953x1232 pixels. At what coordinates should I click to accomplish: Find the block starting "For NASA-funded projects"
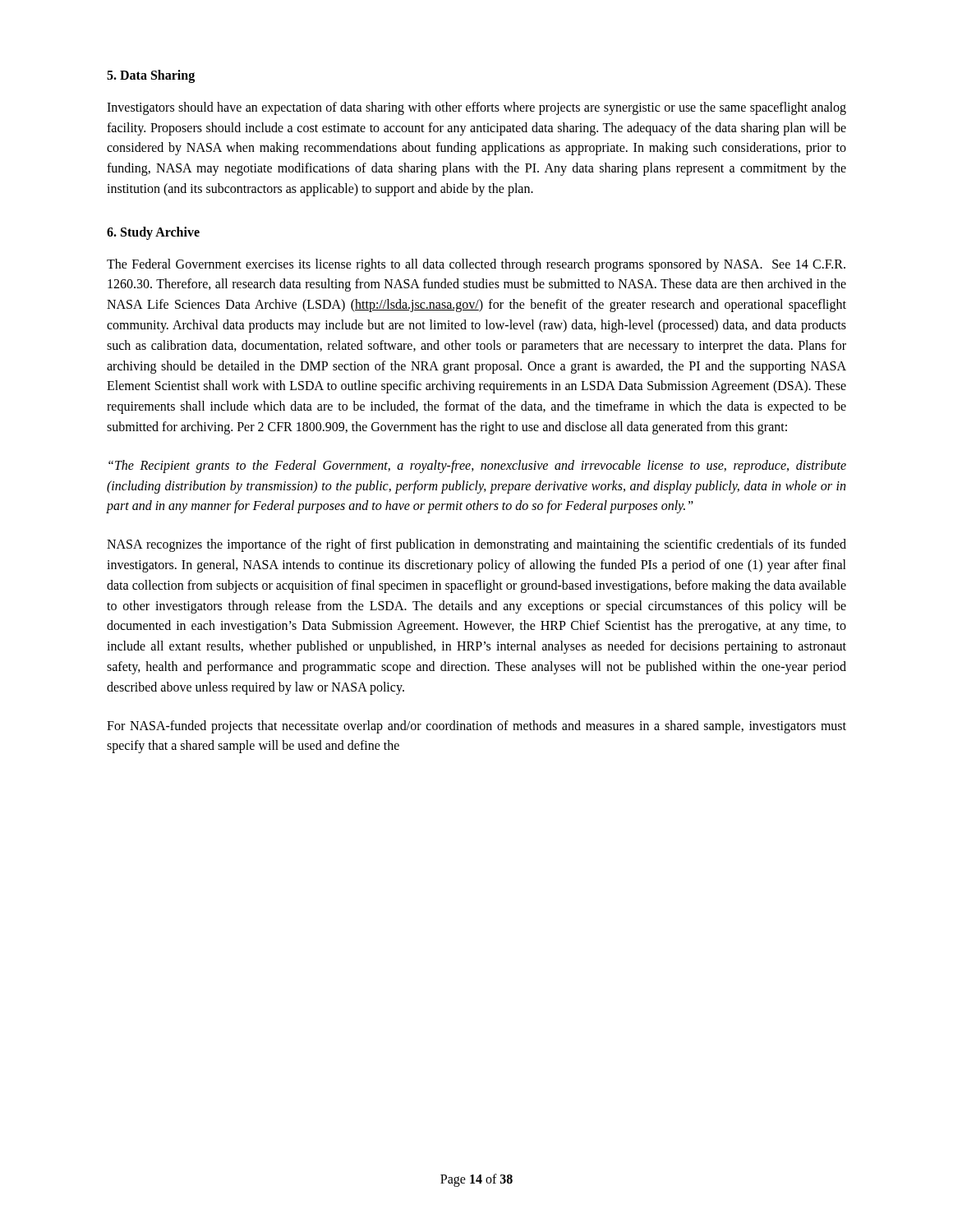pyautogui.click(x=476, y=735)
